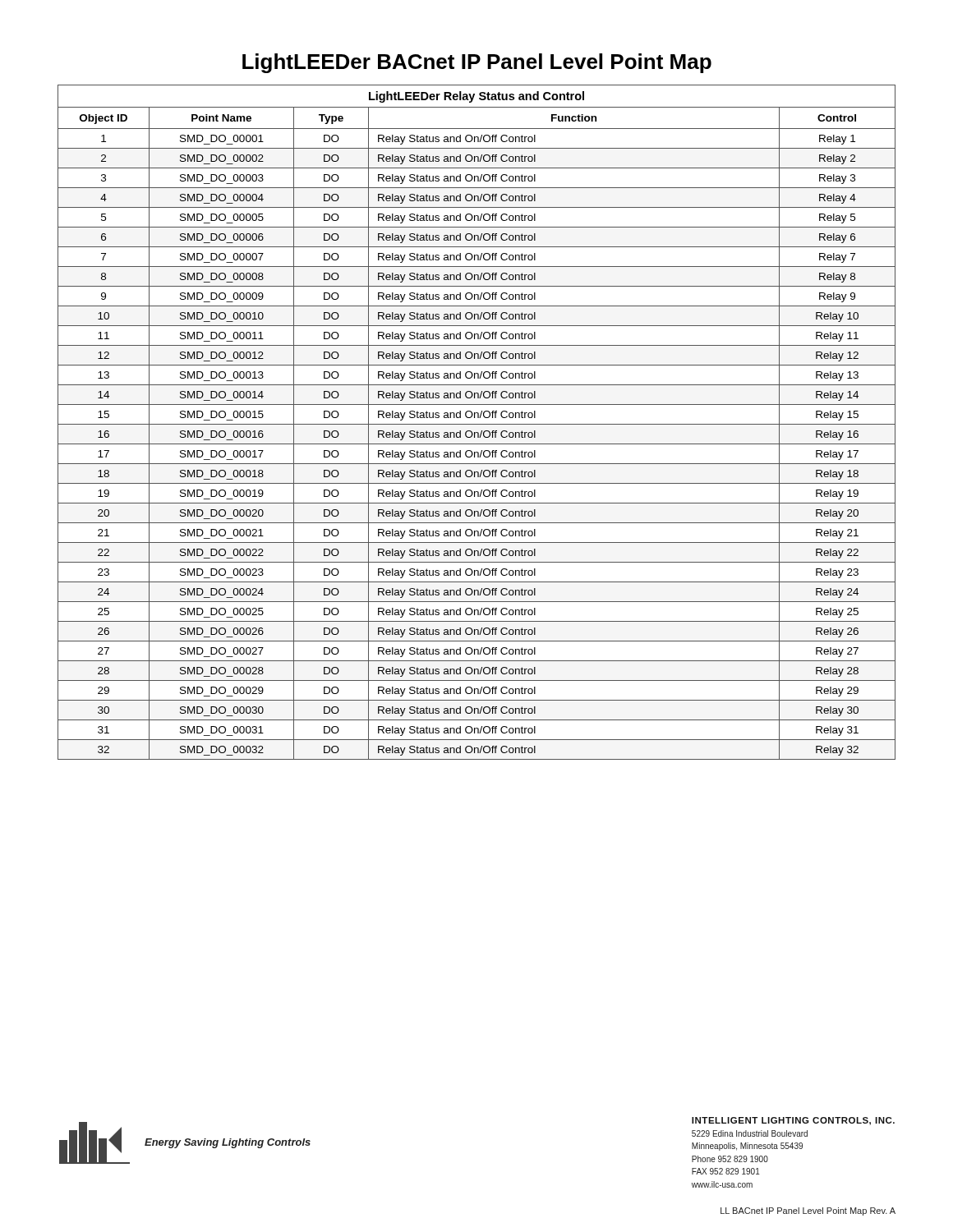The width and height of the screenshot is (953, 1232).
Task: Click on the logo
Action: (94, 1142)
